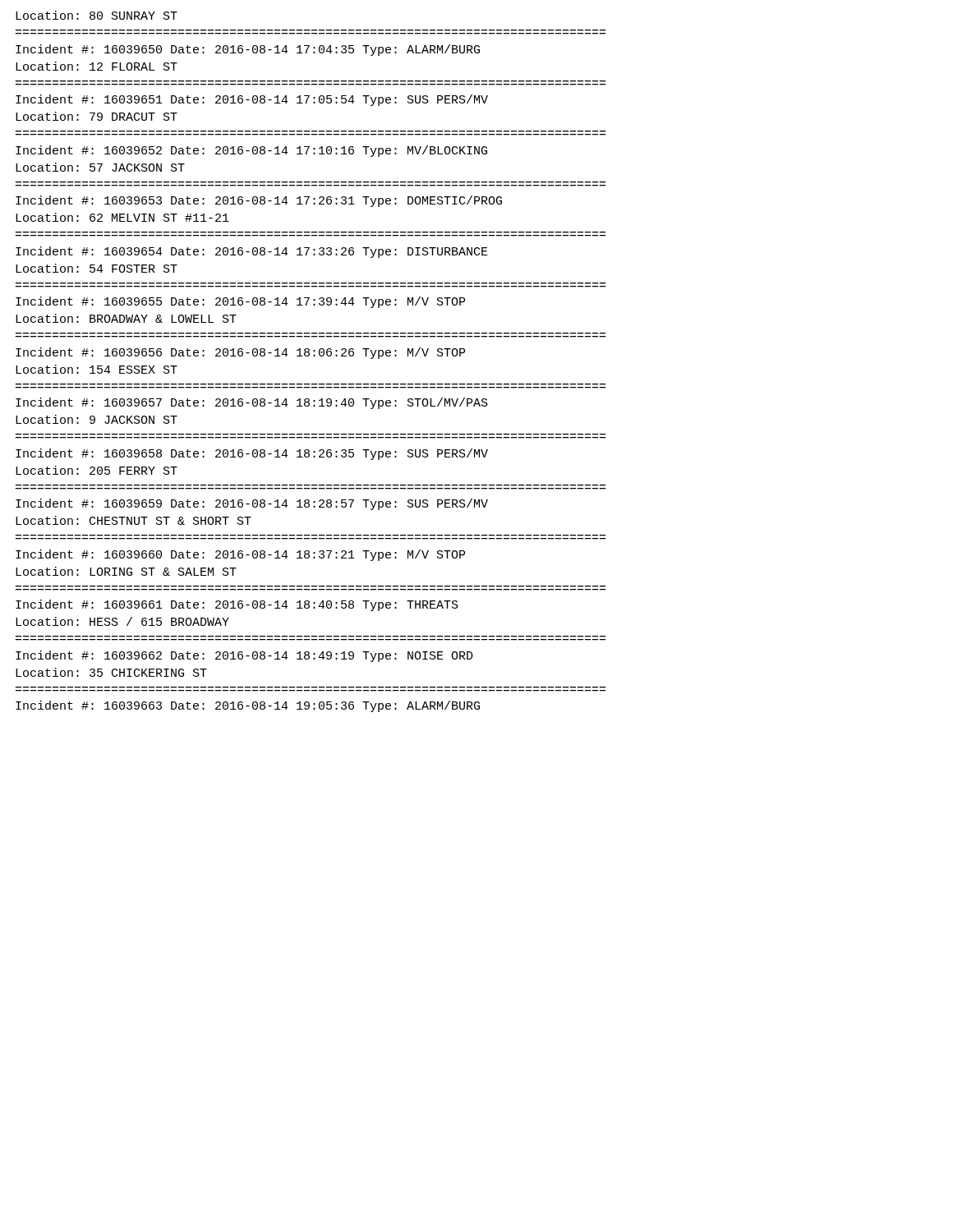Screen dimensions: 1232x953
Task: Navigate to the passage starting "================================================================================ Incident #: 16039656"
Action: [240, 353]
